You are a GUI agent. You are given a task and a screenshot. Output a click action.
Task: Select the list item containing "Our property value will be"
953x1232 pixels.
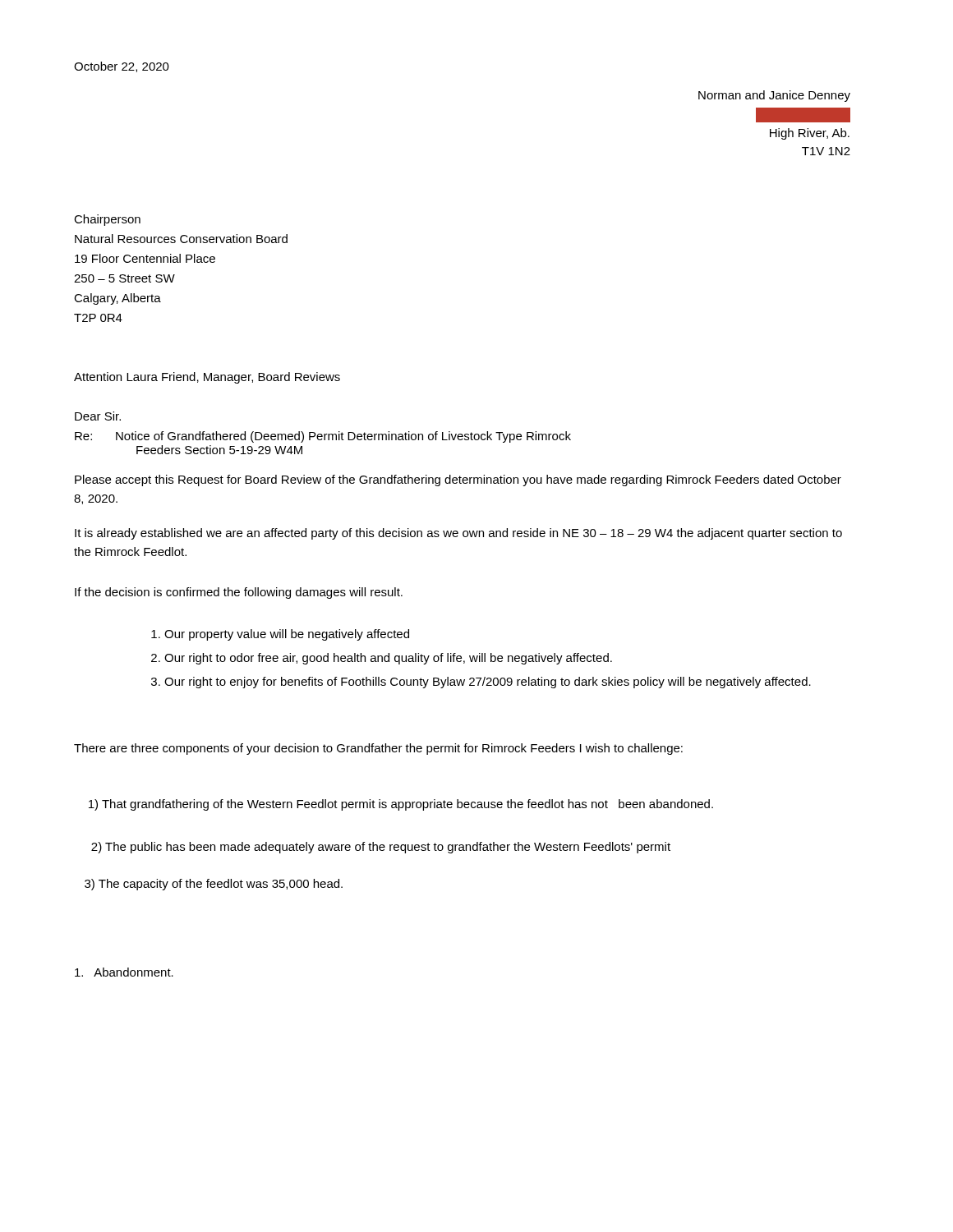[x=287, y=634]
